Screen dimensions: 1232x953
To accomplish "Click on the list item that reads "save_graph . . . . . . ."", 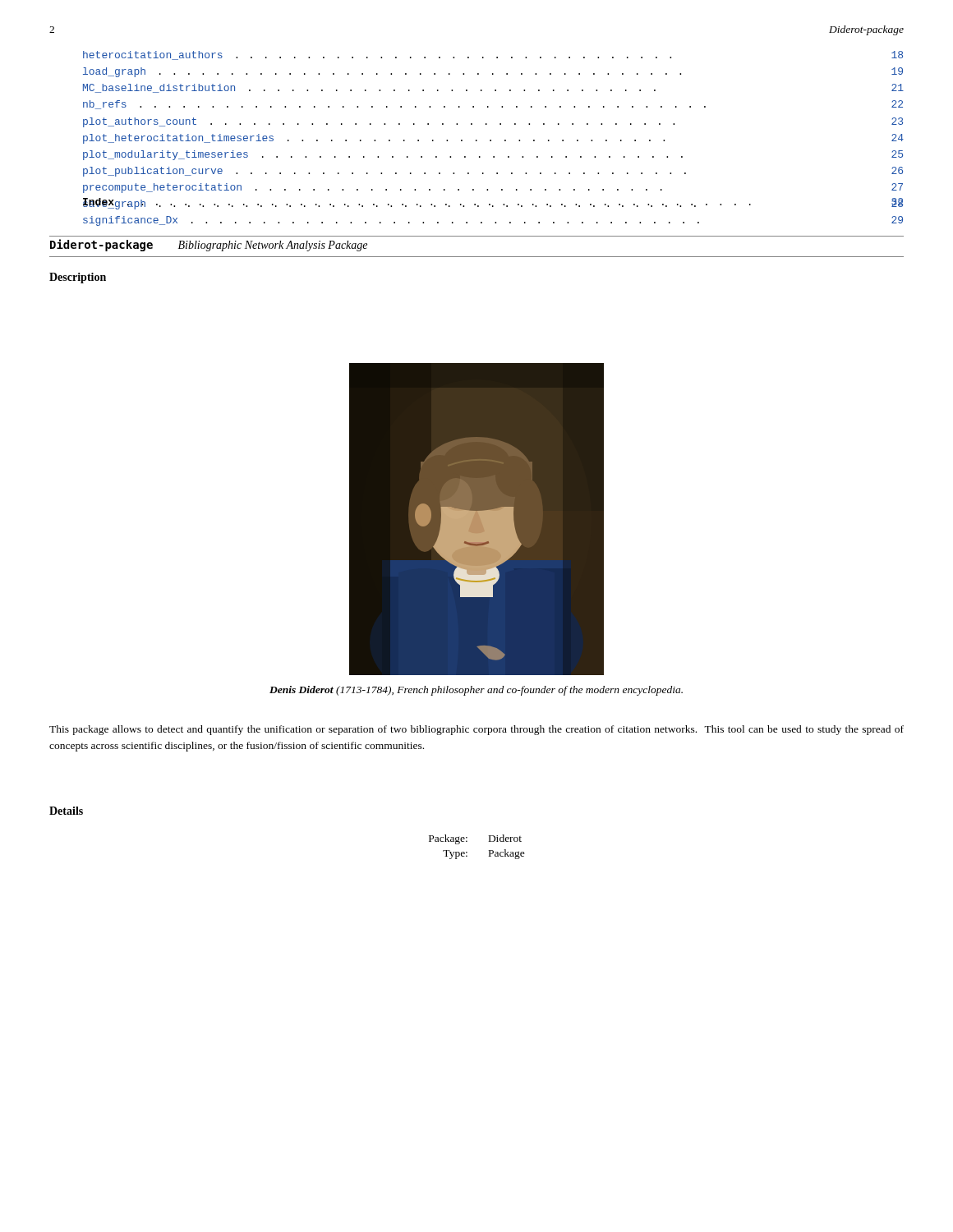I will tap(493, 205).
